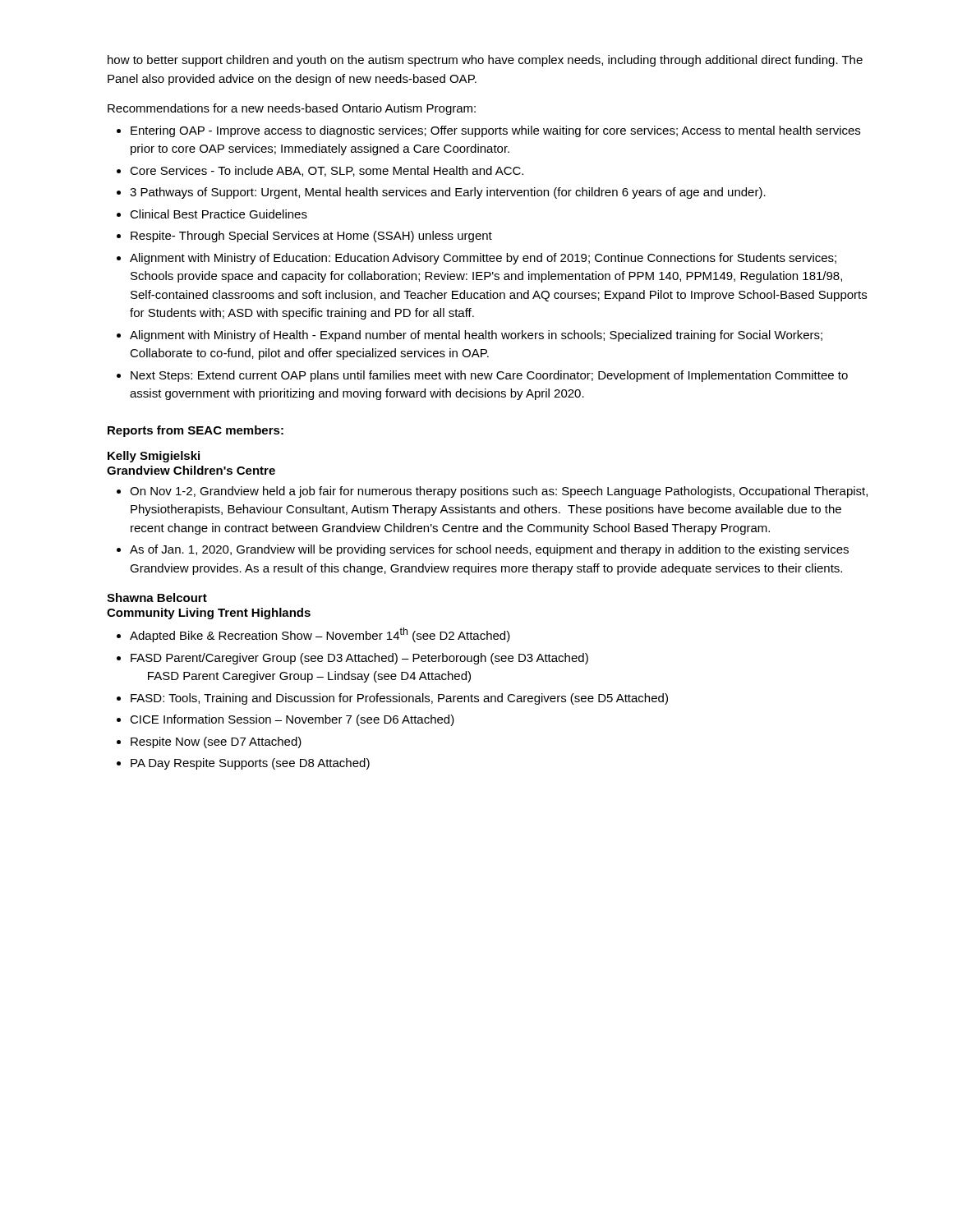Select the text block starting "Respite Now (see"

216,742
